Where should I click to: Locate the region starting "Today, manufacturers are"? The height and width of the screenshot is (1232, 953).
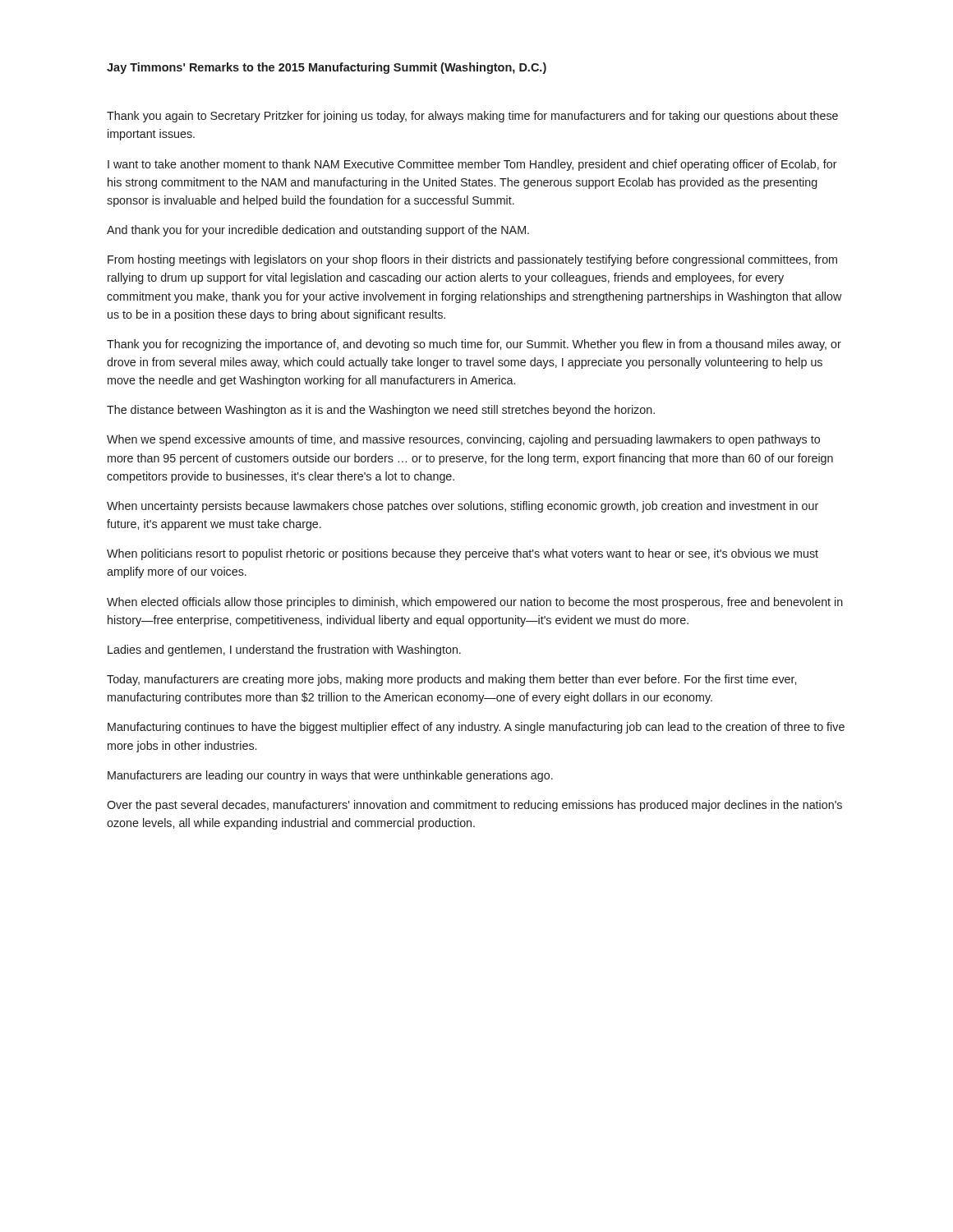click(452, 688)
